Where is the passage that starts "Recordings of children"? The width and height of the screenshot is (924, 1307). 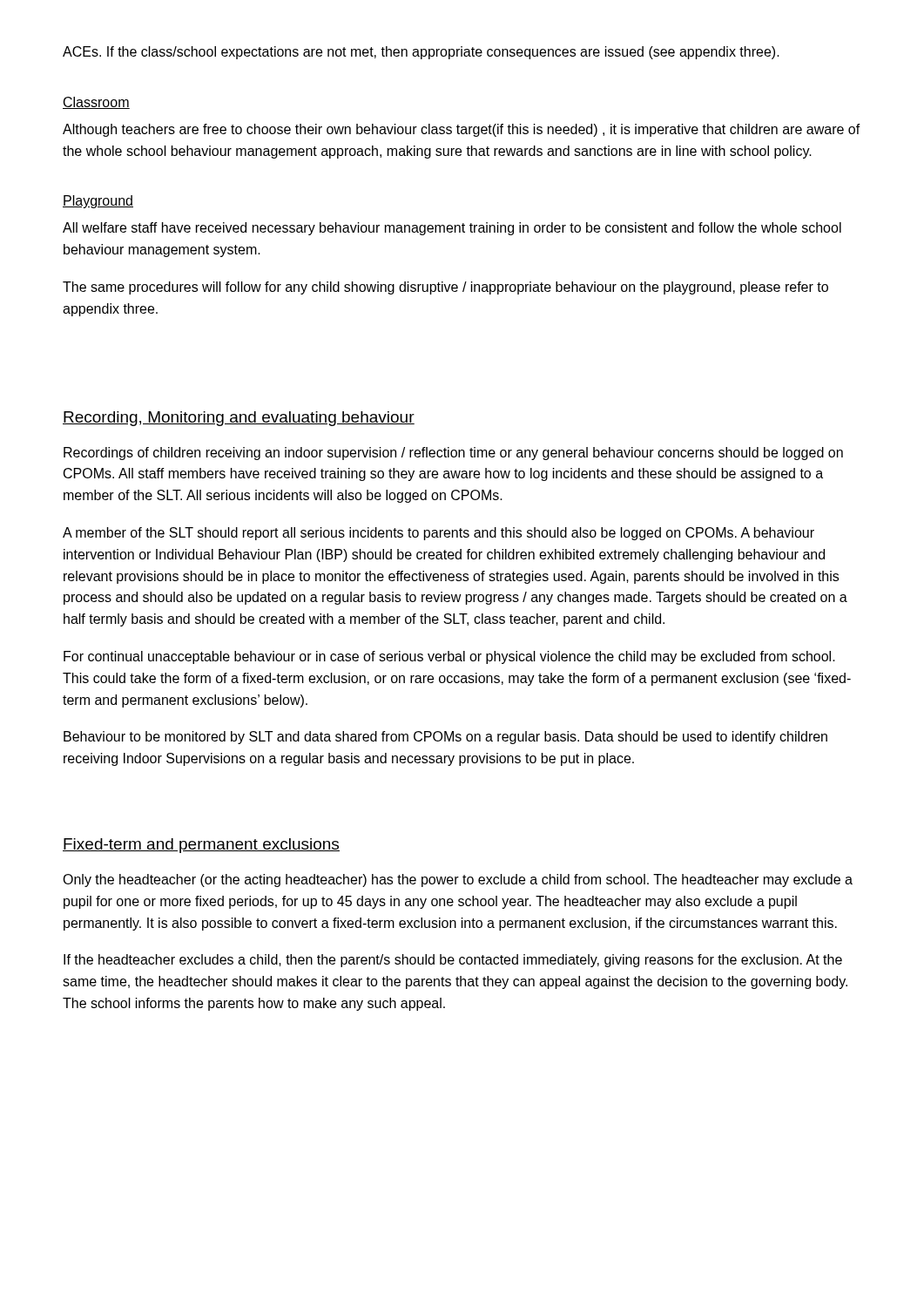462,475
